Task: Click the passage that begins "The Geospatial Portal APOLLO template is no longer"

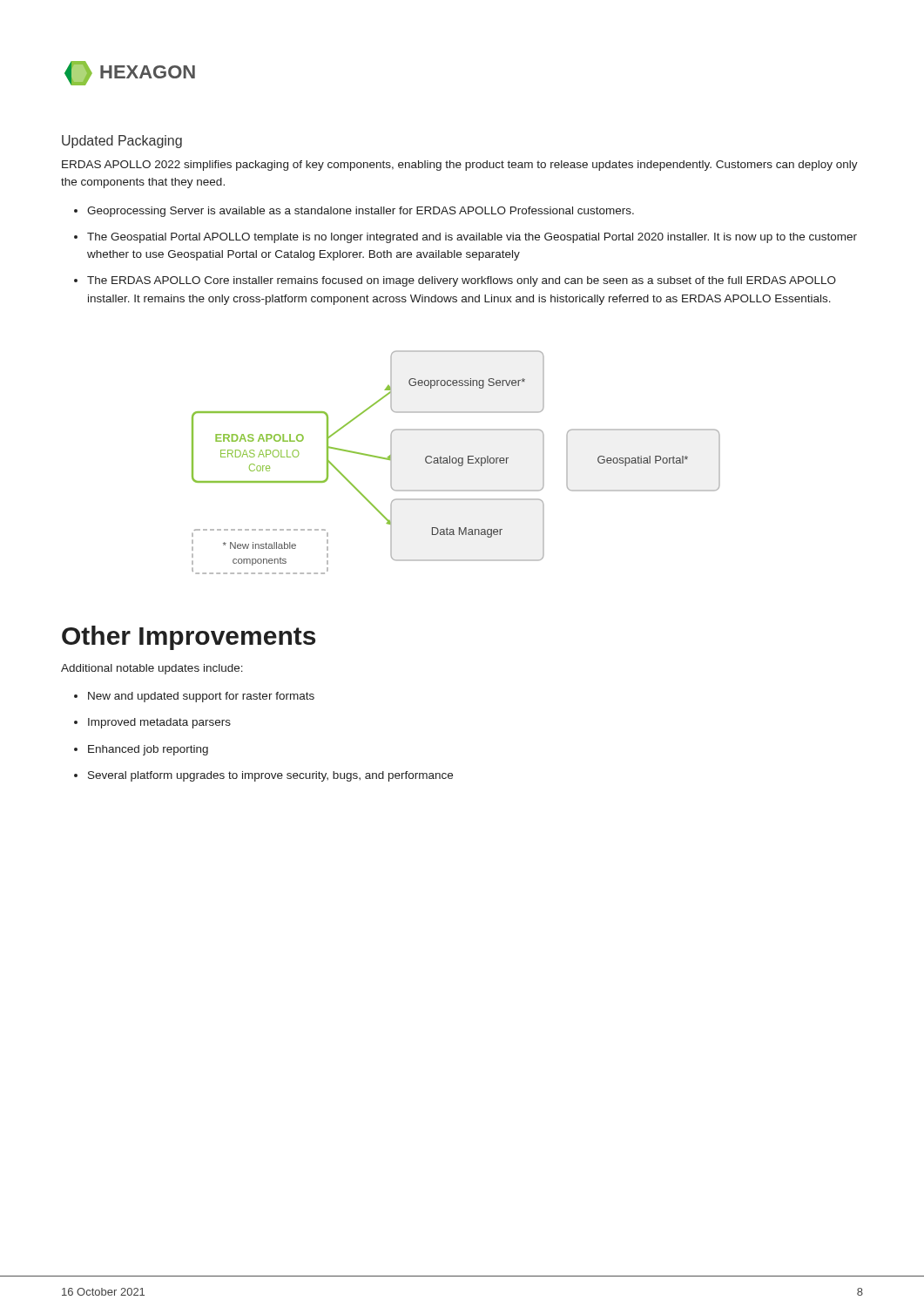Action: 472,245
